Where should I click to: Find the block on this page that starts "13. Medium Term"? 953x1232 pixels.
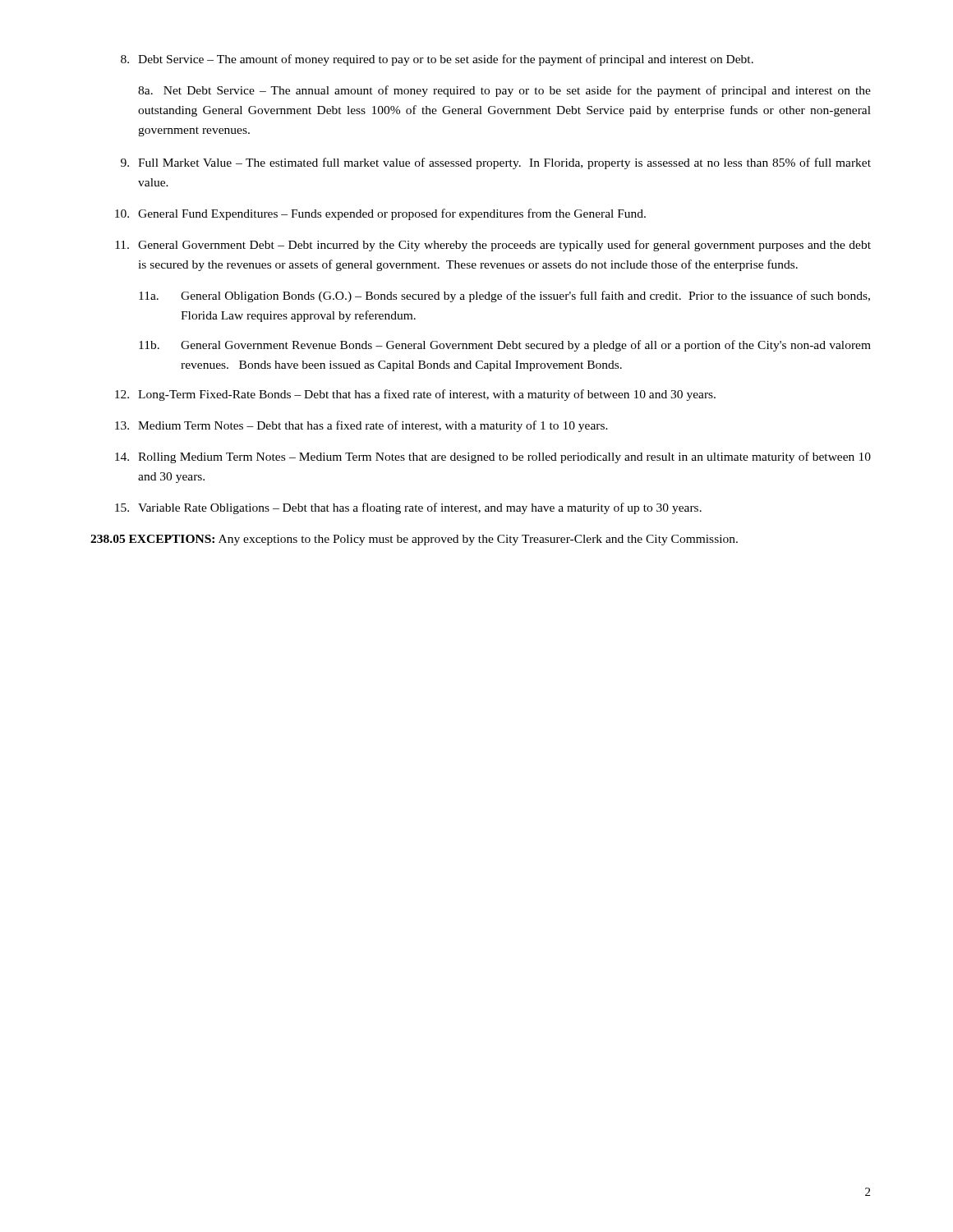tap(481, 426)
